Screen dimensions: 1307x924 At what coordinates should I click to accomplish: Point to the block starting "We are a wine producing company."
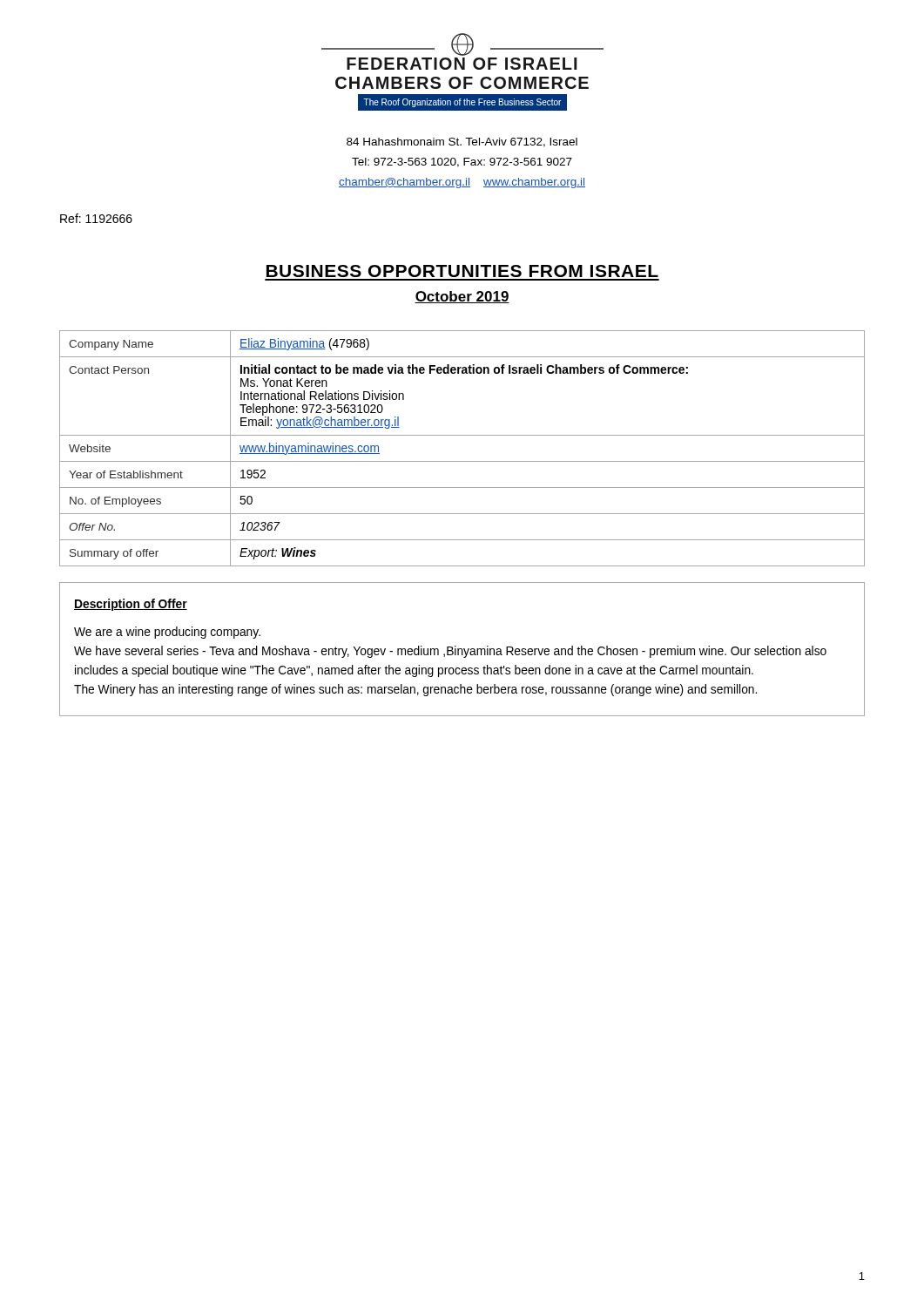pos(167,633)
